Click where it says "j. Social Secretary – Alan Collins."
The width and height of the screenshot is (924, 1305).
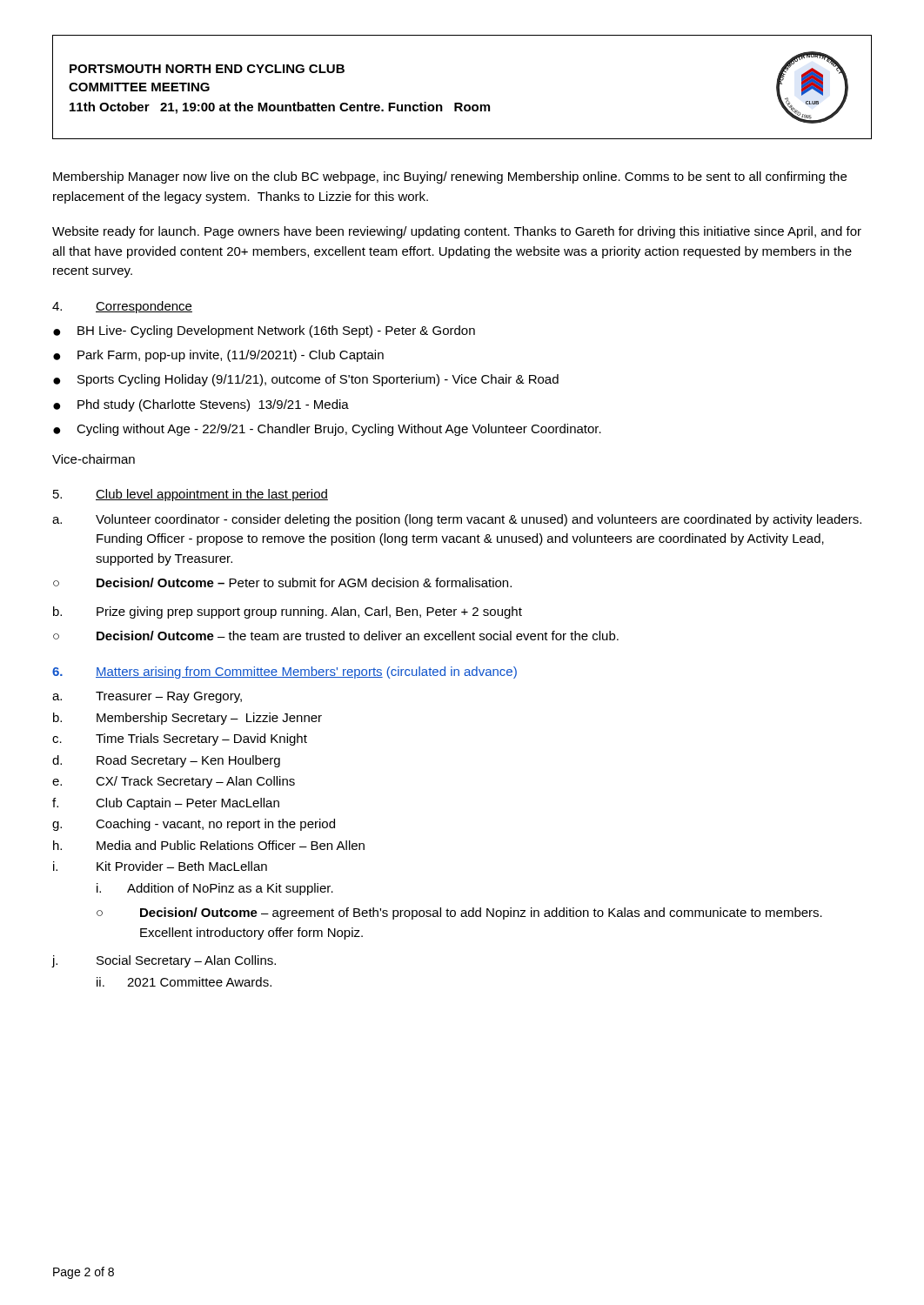pyautogui.click(x=164, y=961)
